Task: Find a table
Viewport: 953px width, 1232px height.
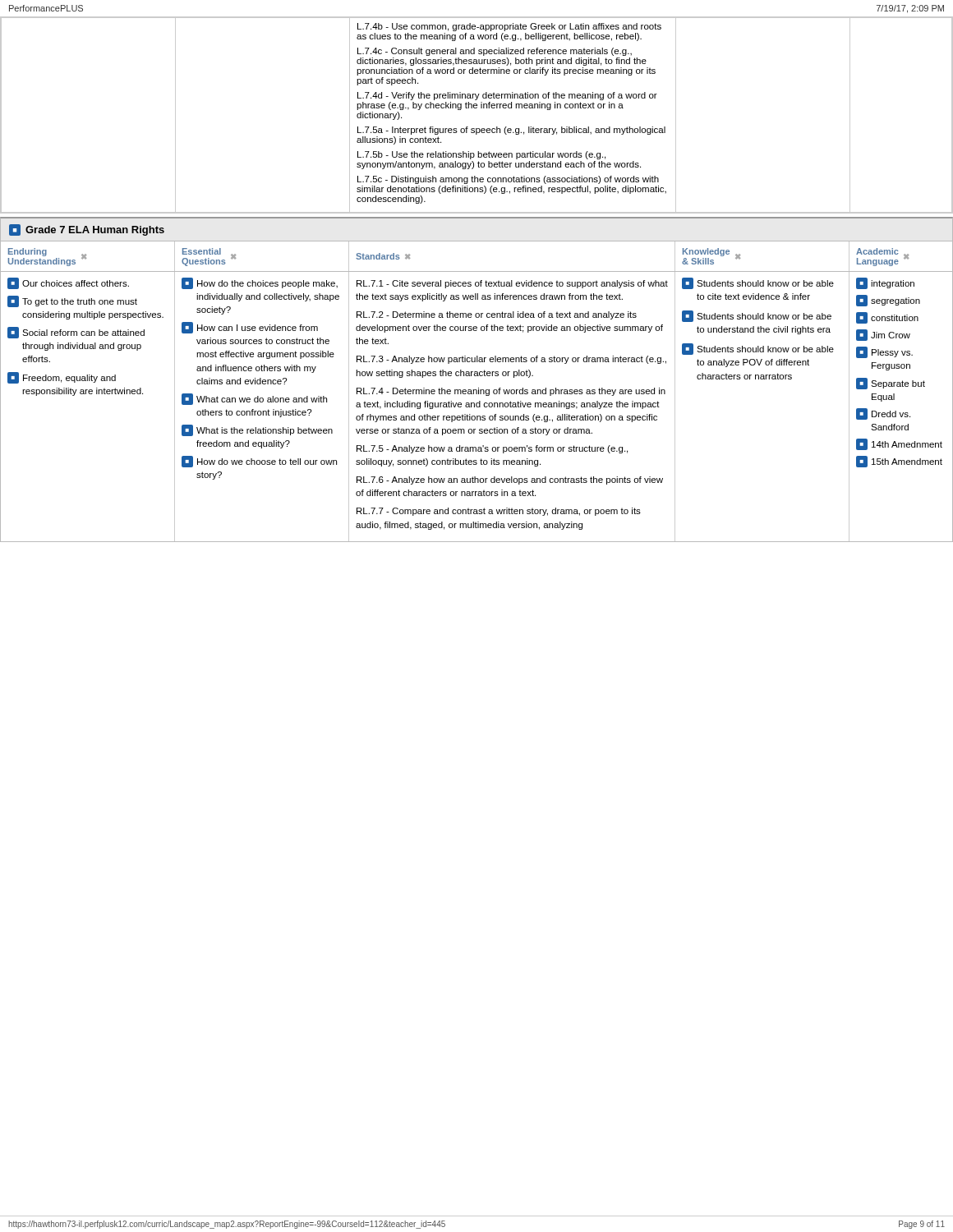Action: coord(476,407)
